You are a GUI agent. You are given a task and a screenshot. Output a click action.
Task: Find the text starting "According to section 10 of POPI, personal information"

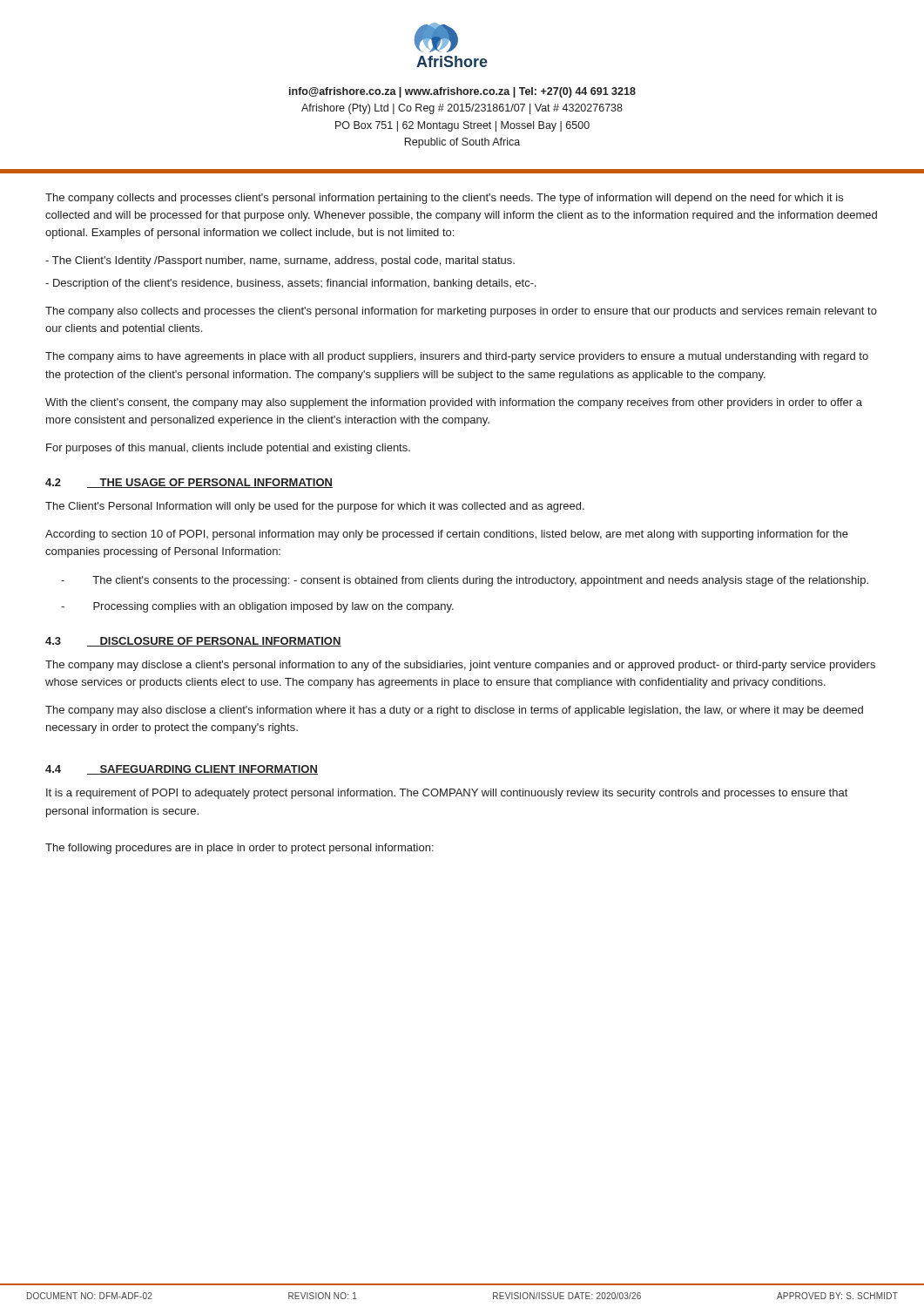click(447, 543)
